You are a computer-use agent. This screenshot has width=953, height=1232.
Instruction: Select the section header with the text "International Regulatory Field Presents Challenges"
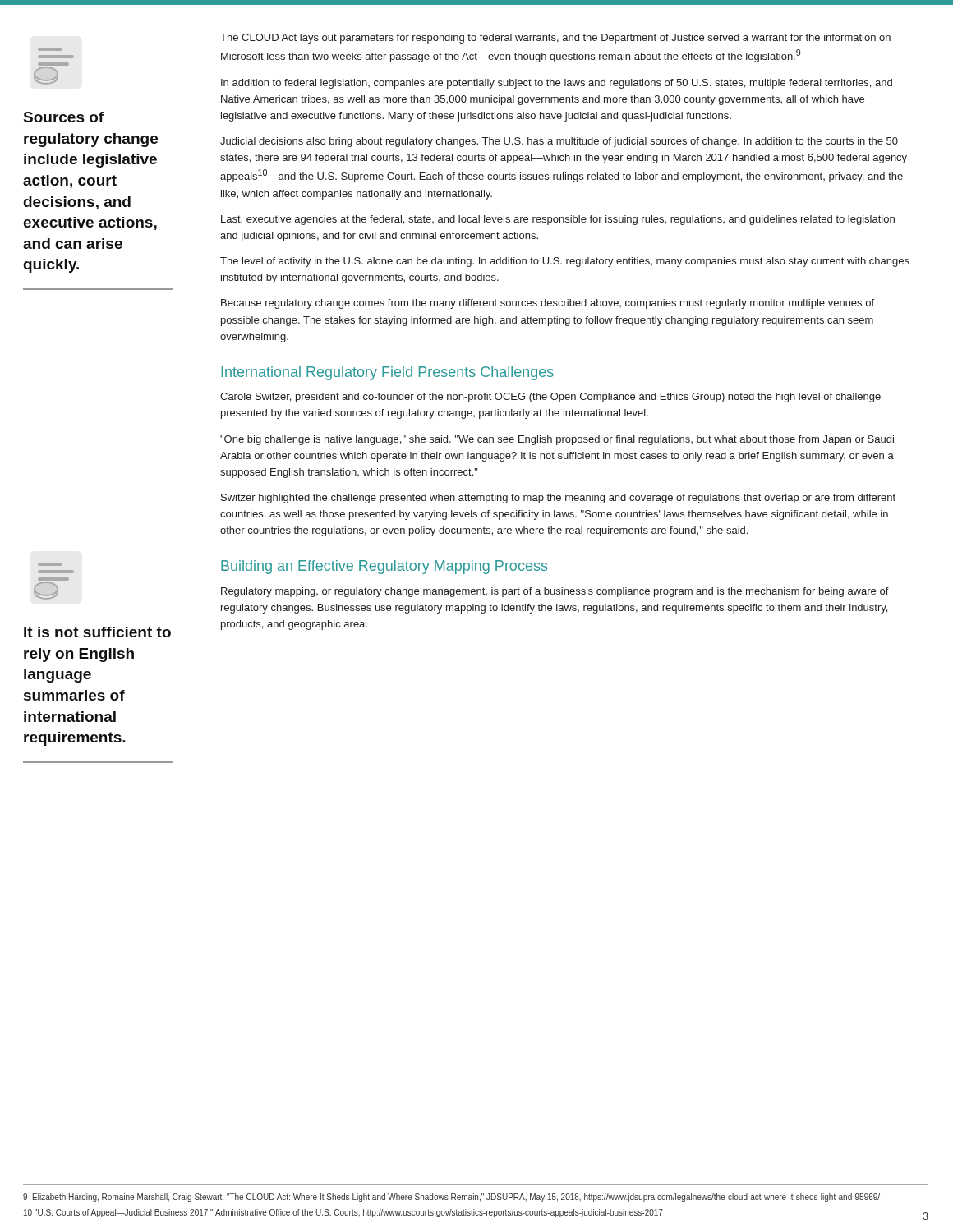[387, 372]
